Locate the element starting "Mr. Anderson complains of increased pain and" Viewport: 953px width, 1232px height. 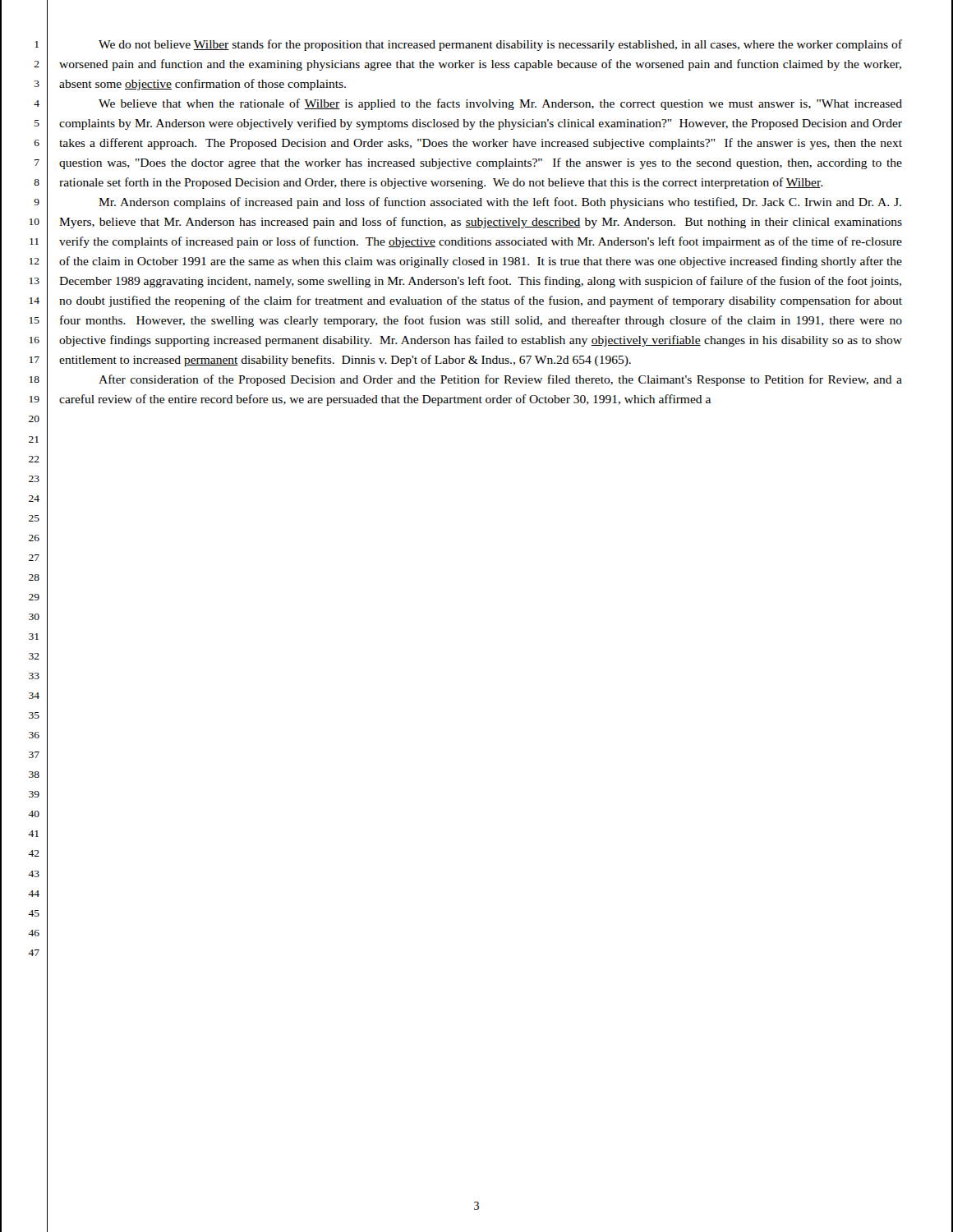481,281
